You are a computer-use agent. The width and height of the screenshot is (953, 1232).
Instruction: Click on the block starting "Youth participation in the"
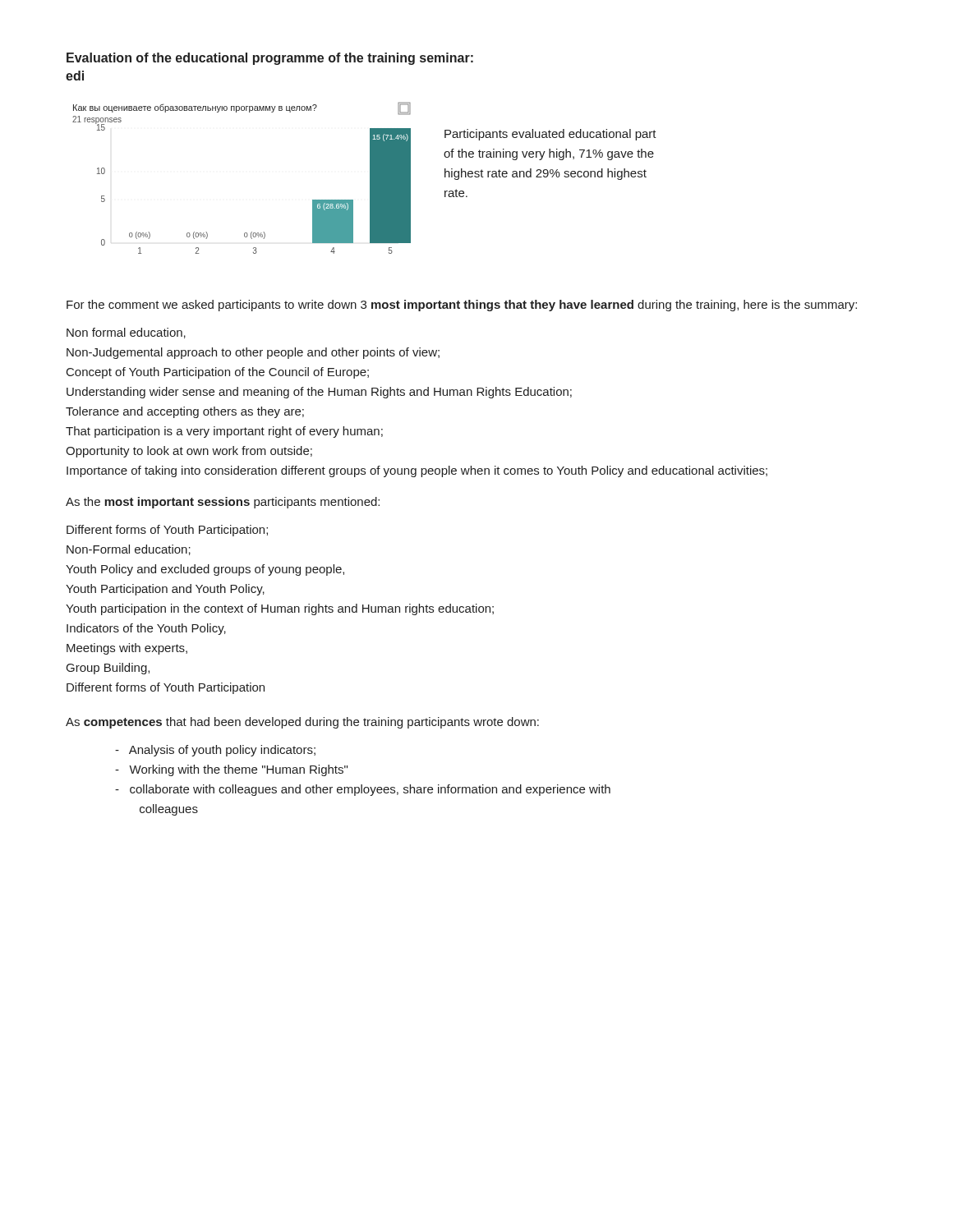(280, 608)
